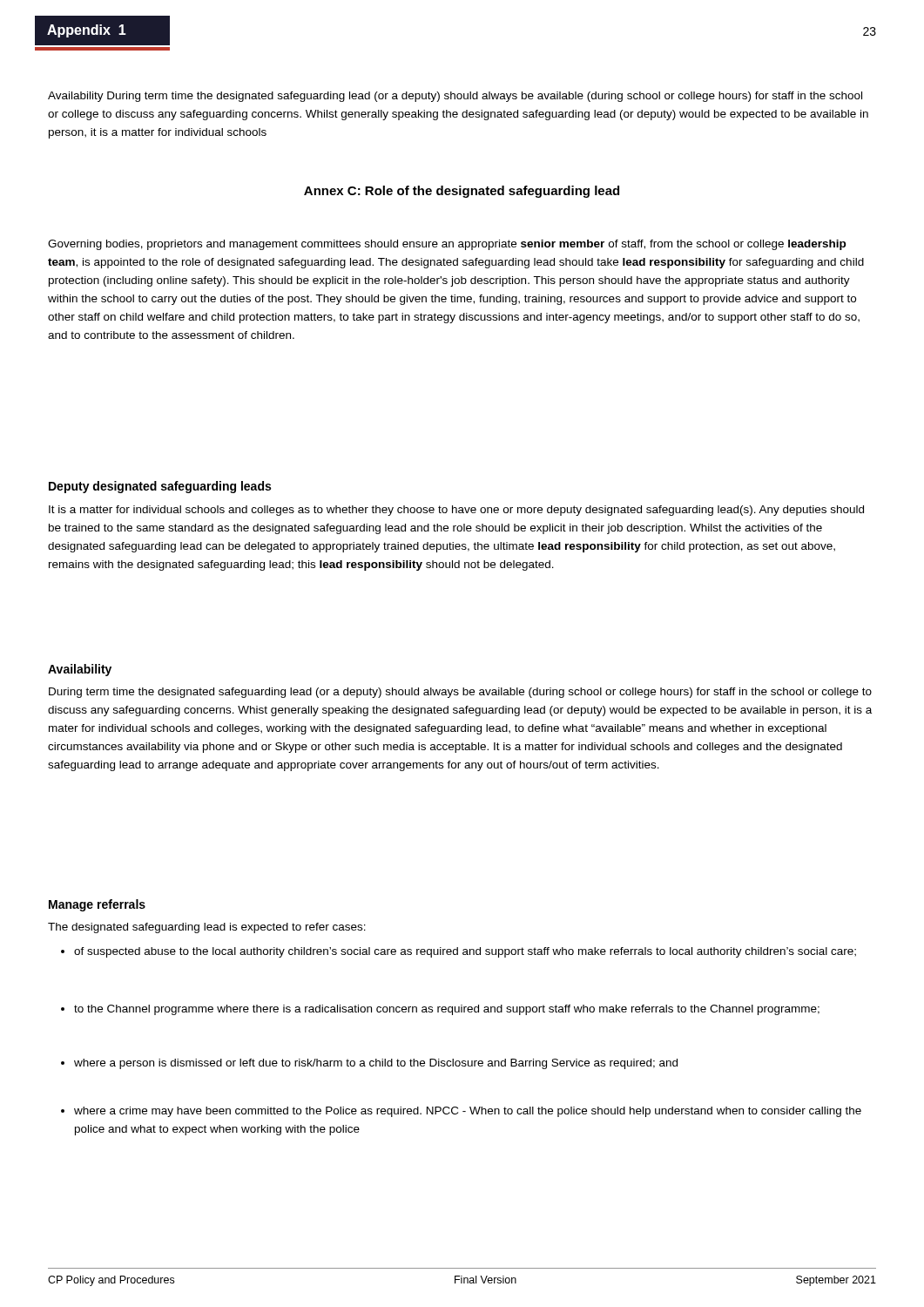Point to the block beginning "Availability During term time the designated safeguarding"
The height and width of the screenshot is (1307, 924).
click(462, 114)
